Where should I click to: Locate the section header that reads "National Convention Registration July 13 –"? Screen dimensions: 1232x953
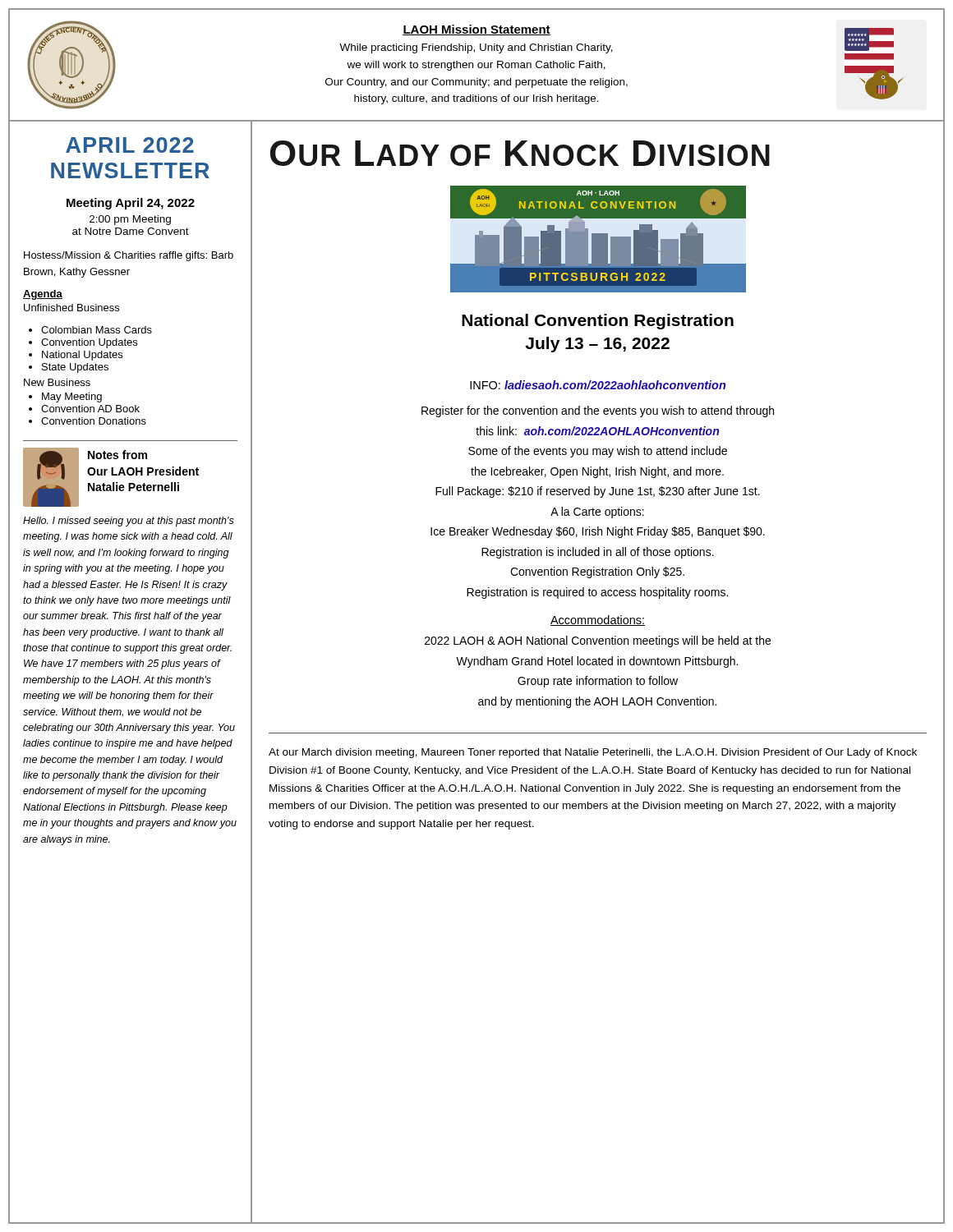(x=598, y=332)
